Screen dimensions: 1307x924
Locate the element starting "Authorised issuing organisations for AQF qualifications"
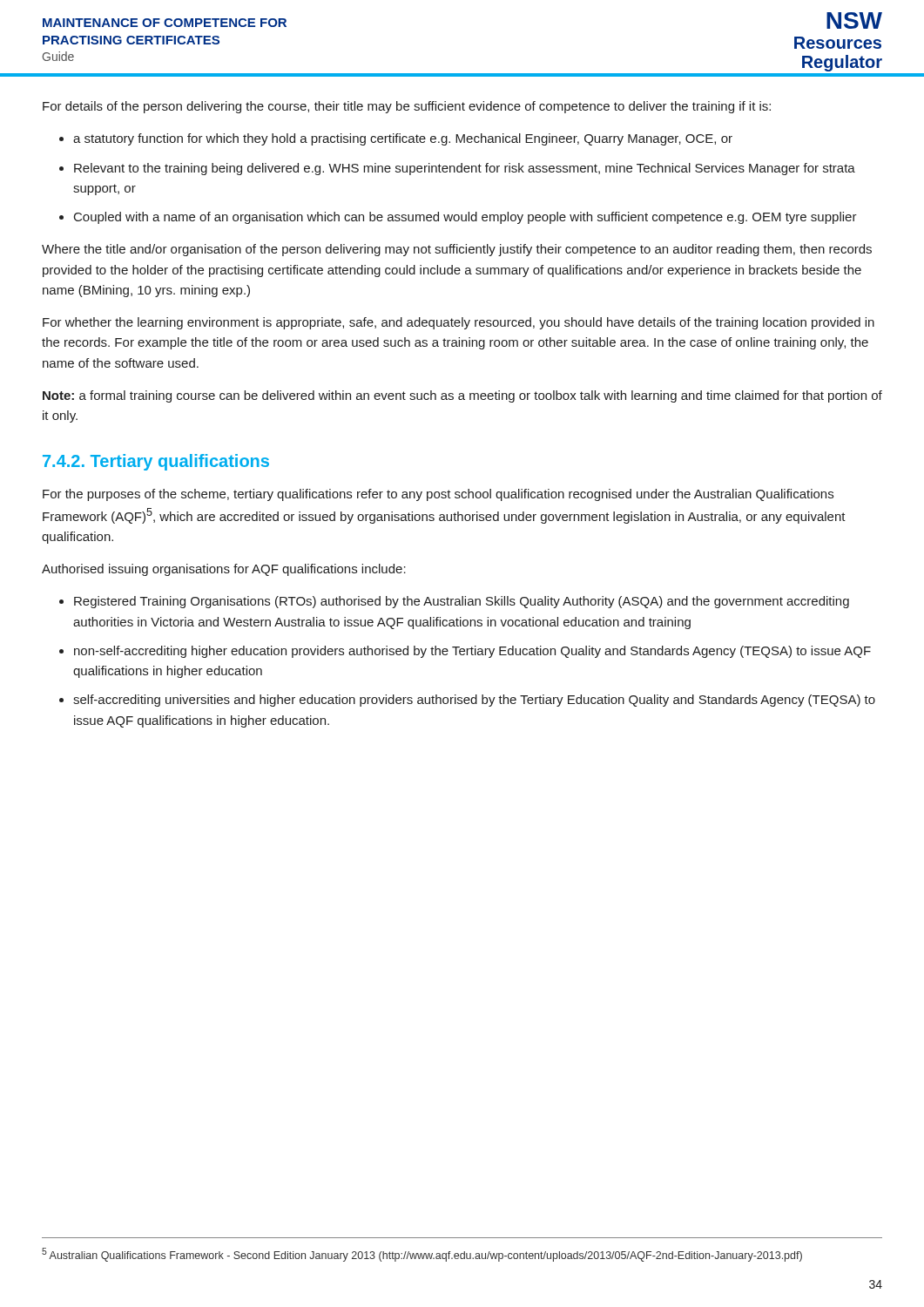tap(224, 570)
